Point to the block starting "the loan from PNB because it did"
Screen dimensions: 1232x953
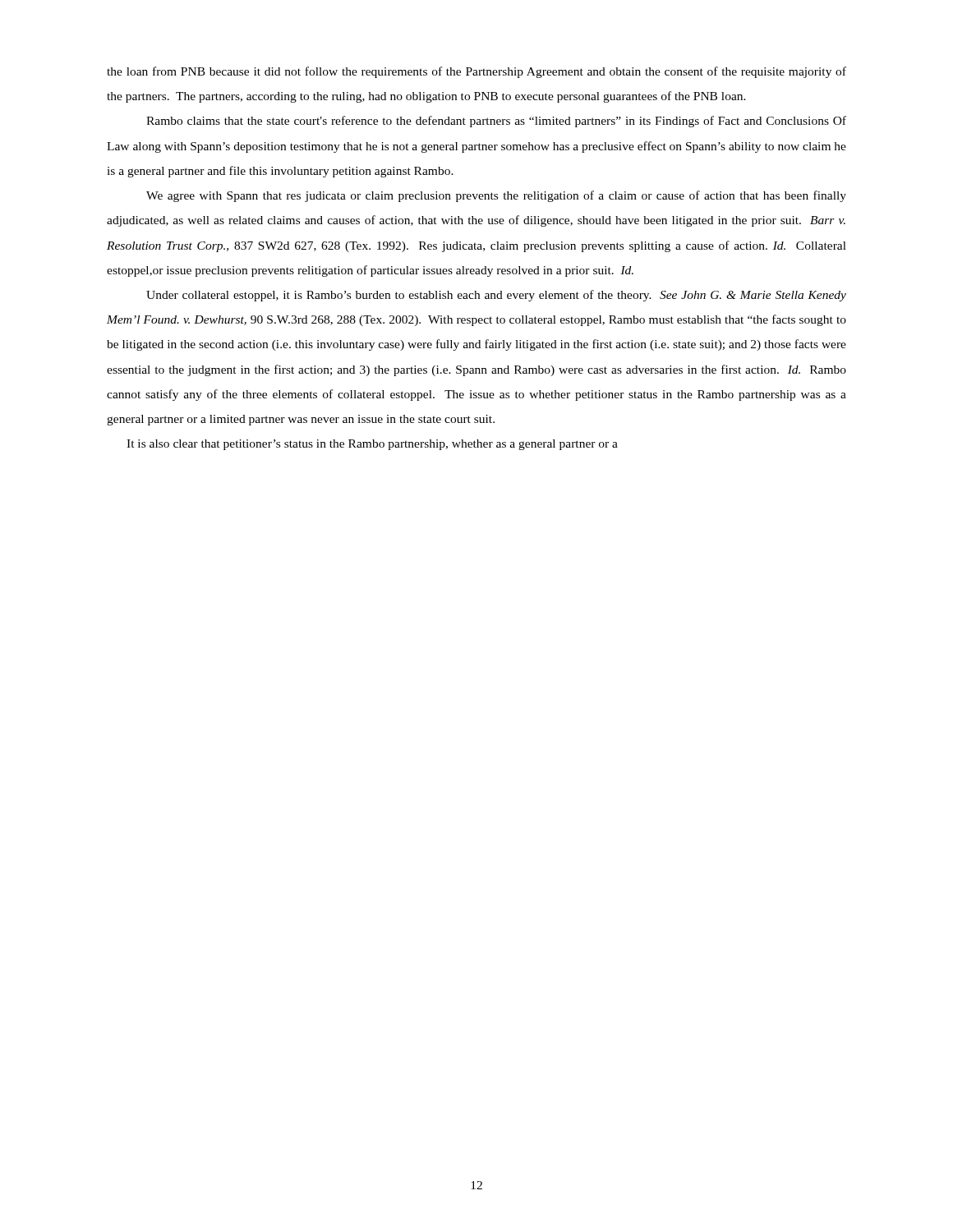[476, 83]
